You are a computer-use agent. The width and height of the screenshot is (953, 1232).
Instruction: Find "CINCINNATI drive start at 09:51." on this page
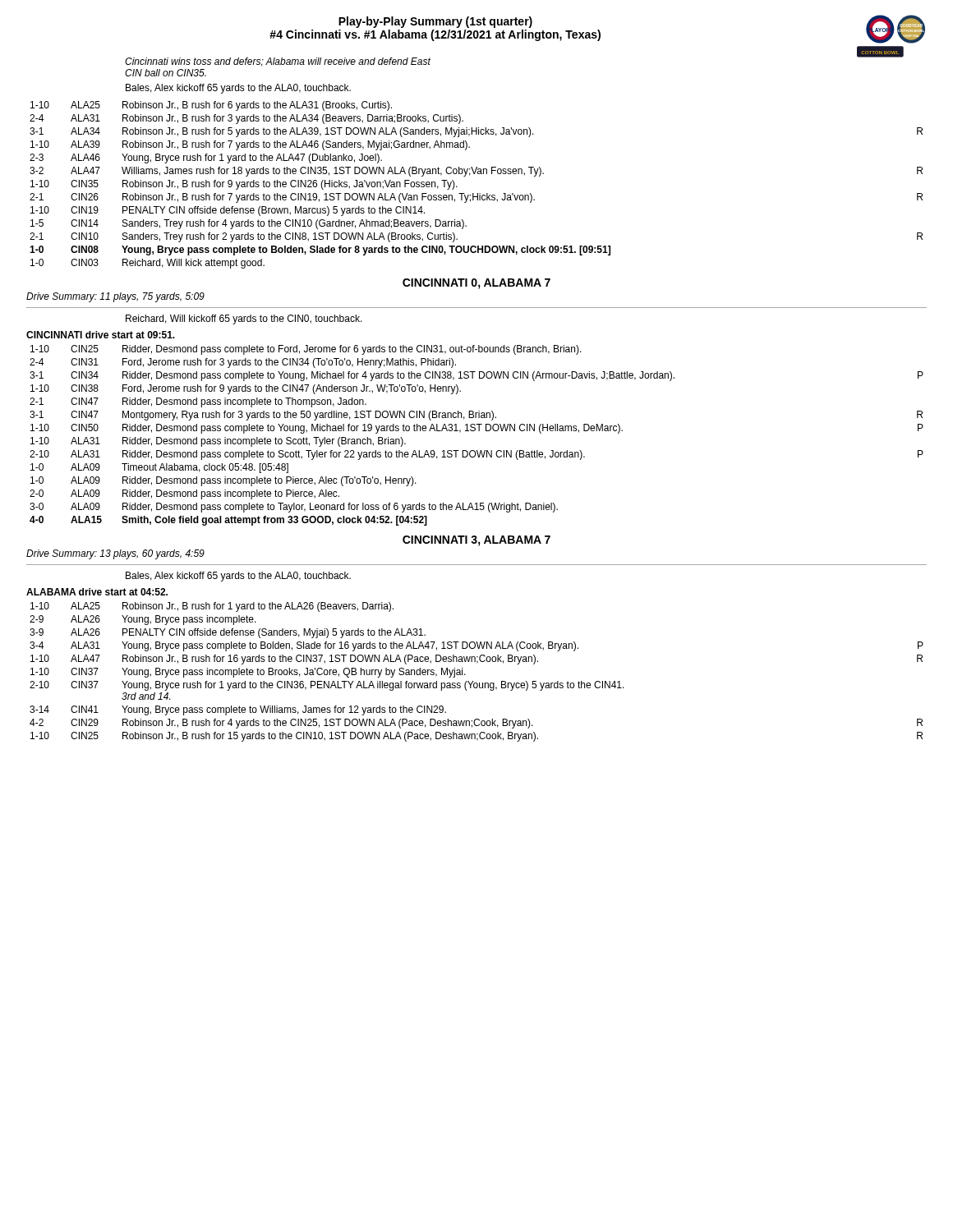[x=101, y=335]
